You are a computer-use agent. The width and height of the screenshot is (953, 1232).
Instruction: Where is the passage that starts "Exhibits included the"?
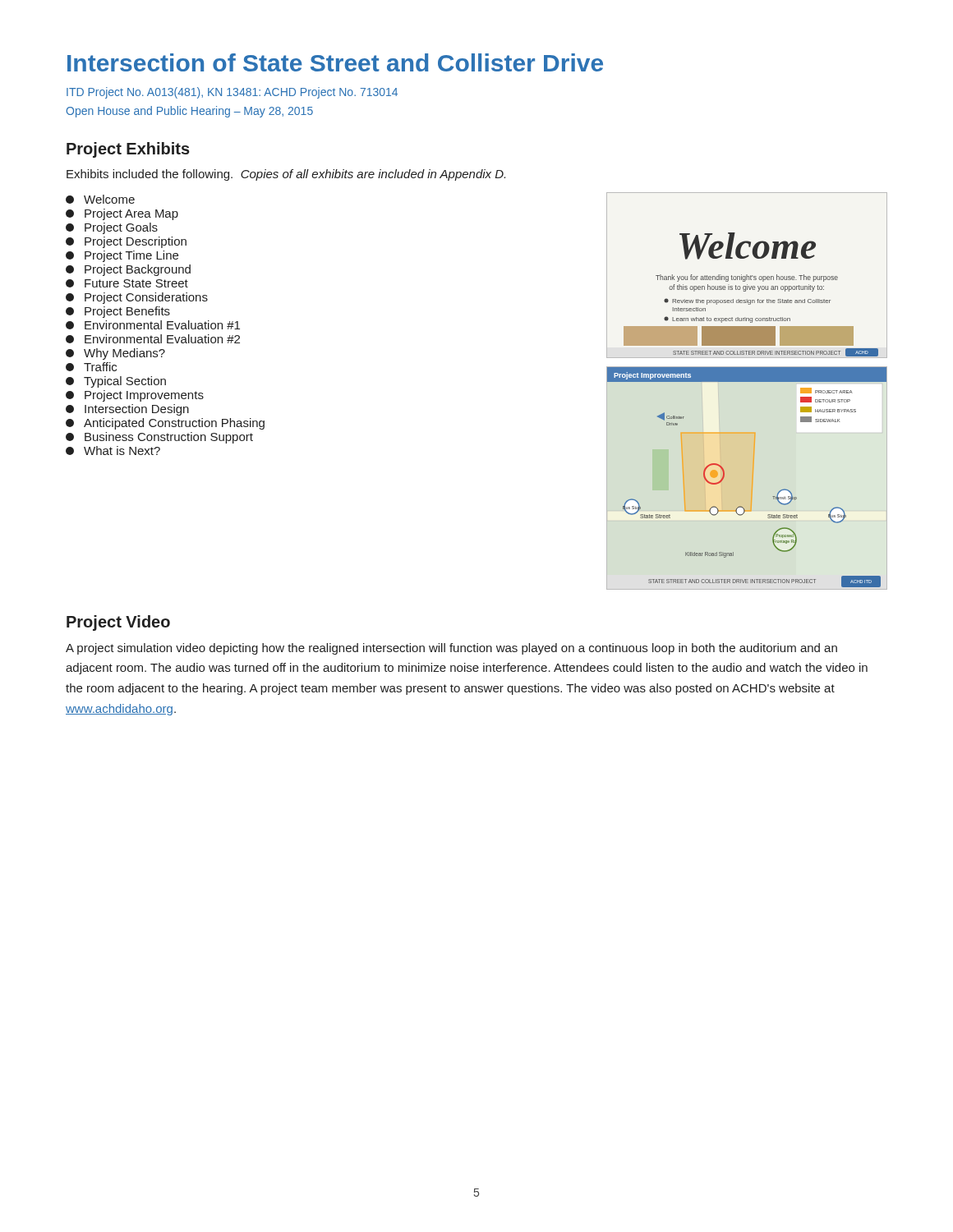pos(476,174)
